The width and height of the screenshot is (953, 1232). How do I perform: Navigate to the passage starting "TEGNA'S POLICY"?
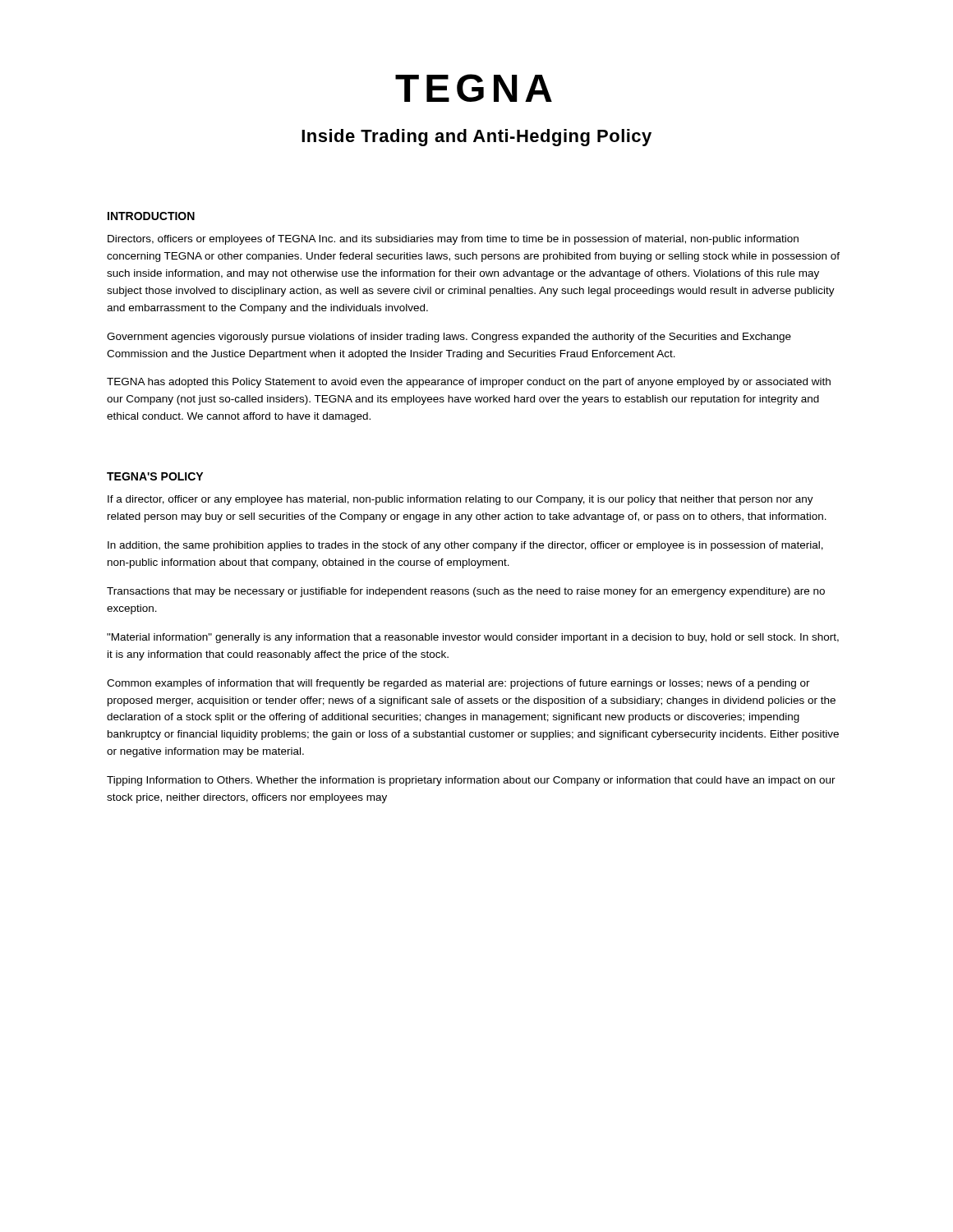155,477
